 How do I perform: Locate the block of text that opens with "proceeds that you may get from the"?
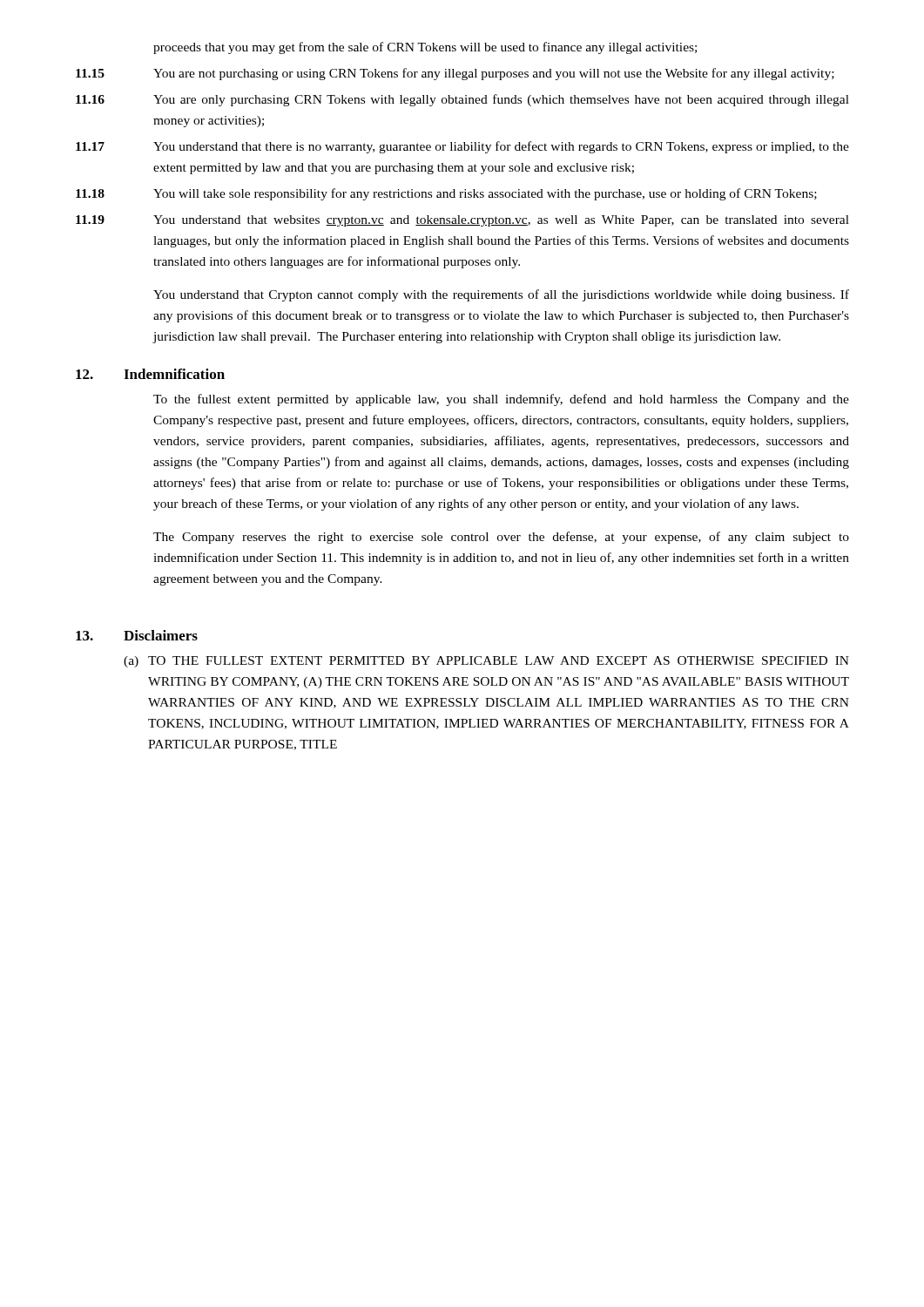click(426, 47)
